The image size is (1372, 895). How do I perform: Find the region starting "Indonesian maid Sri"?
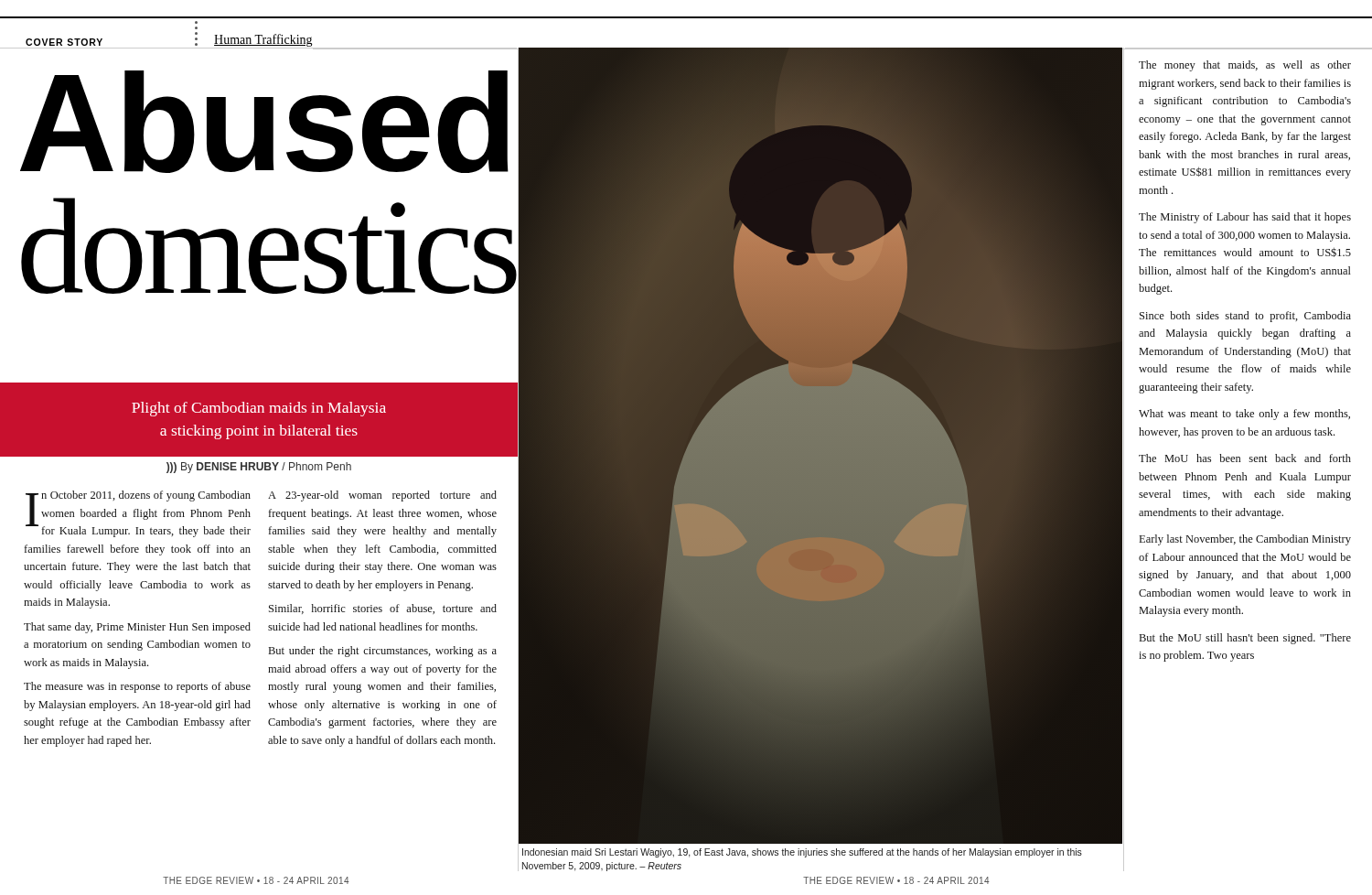click(x=802, y=859)
